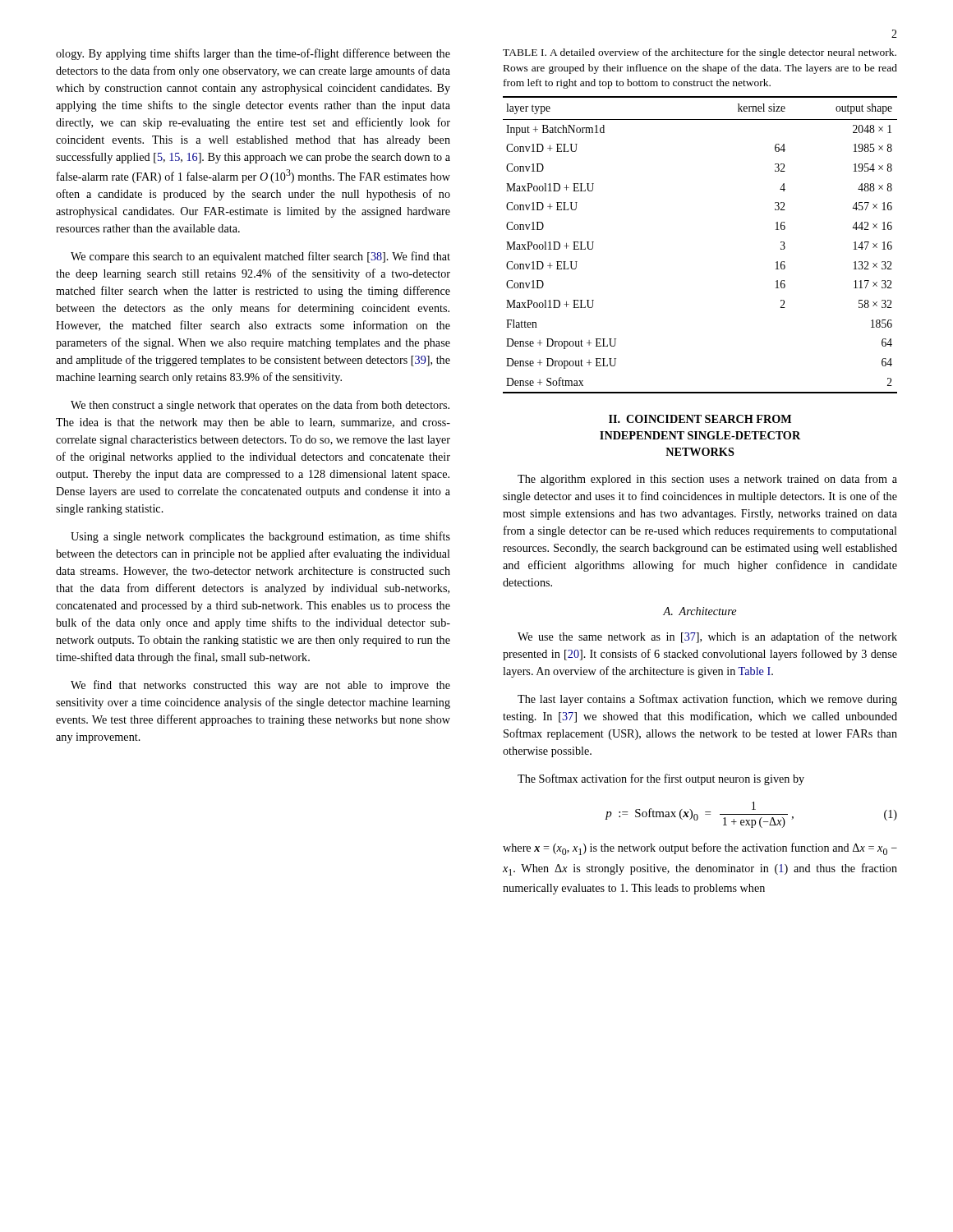Select the text block that reads "where x = (x0, x1) is the"
Viewport: 953px width, 1232px height.
[700, 868]
